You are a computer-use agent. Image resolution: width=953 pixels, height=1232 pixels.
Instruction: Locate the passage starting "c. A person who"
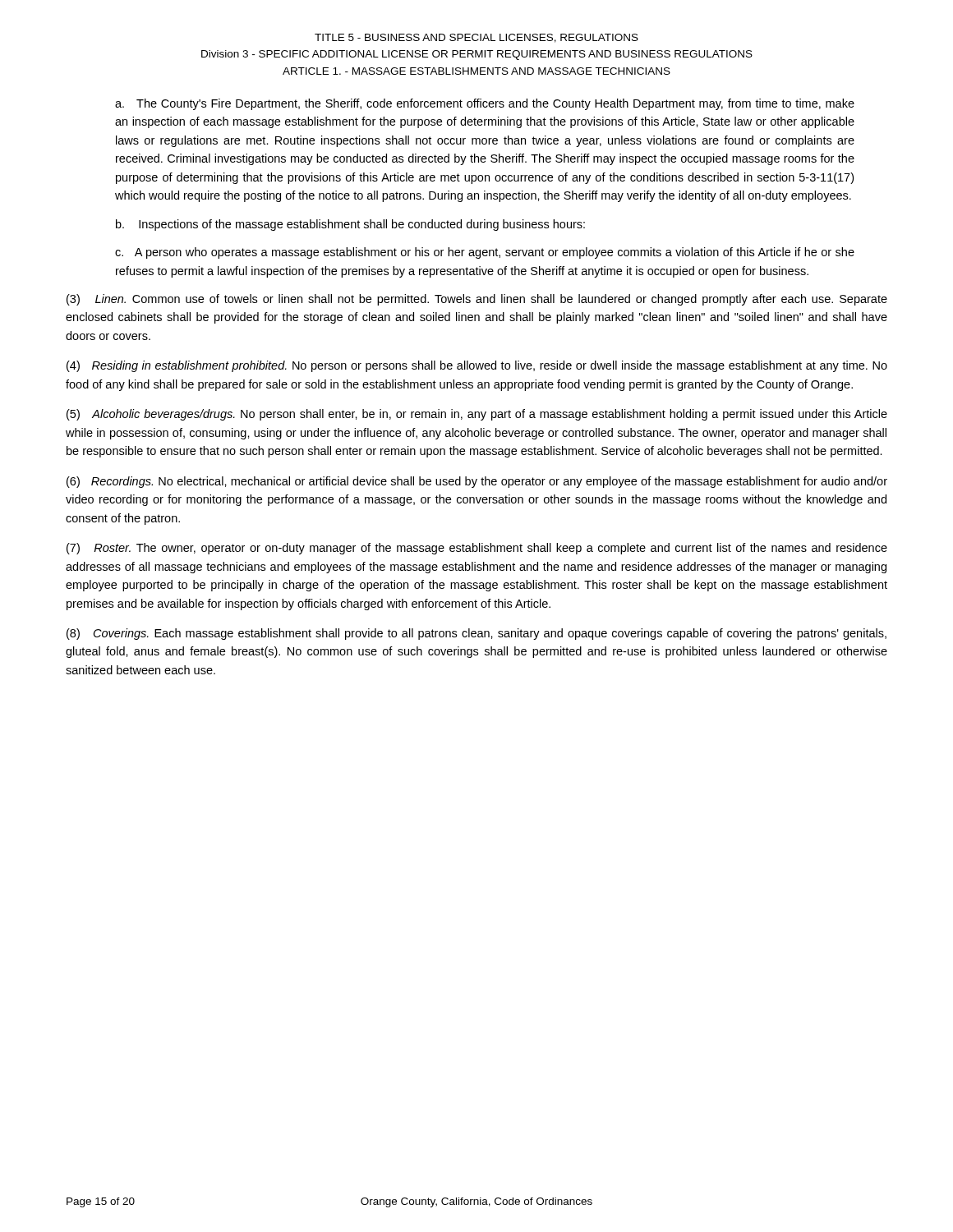pos(485,261)
